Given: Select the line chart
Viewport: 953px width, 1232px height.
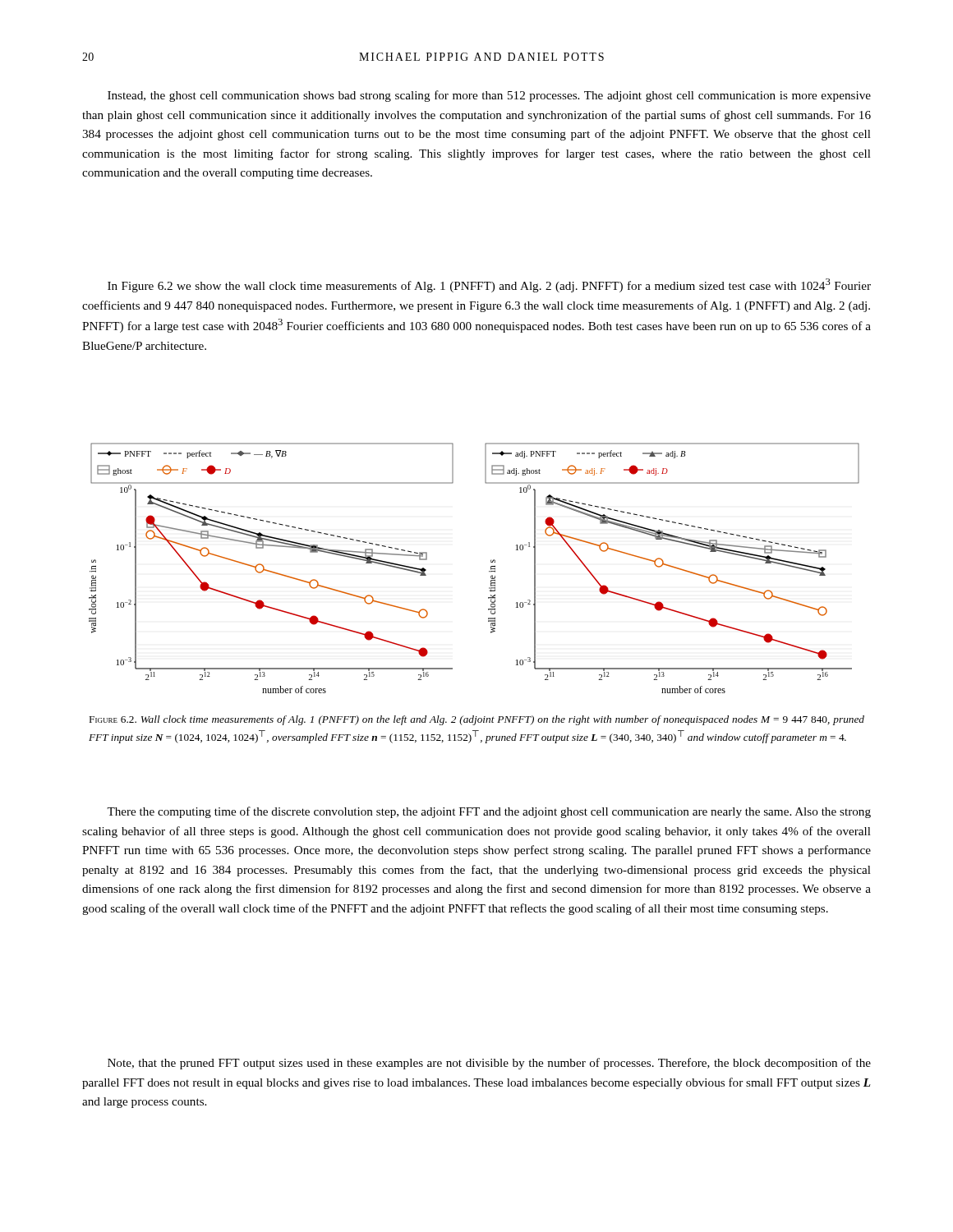Looking at the screenshot, I should (x=476, y=568).
